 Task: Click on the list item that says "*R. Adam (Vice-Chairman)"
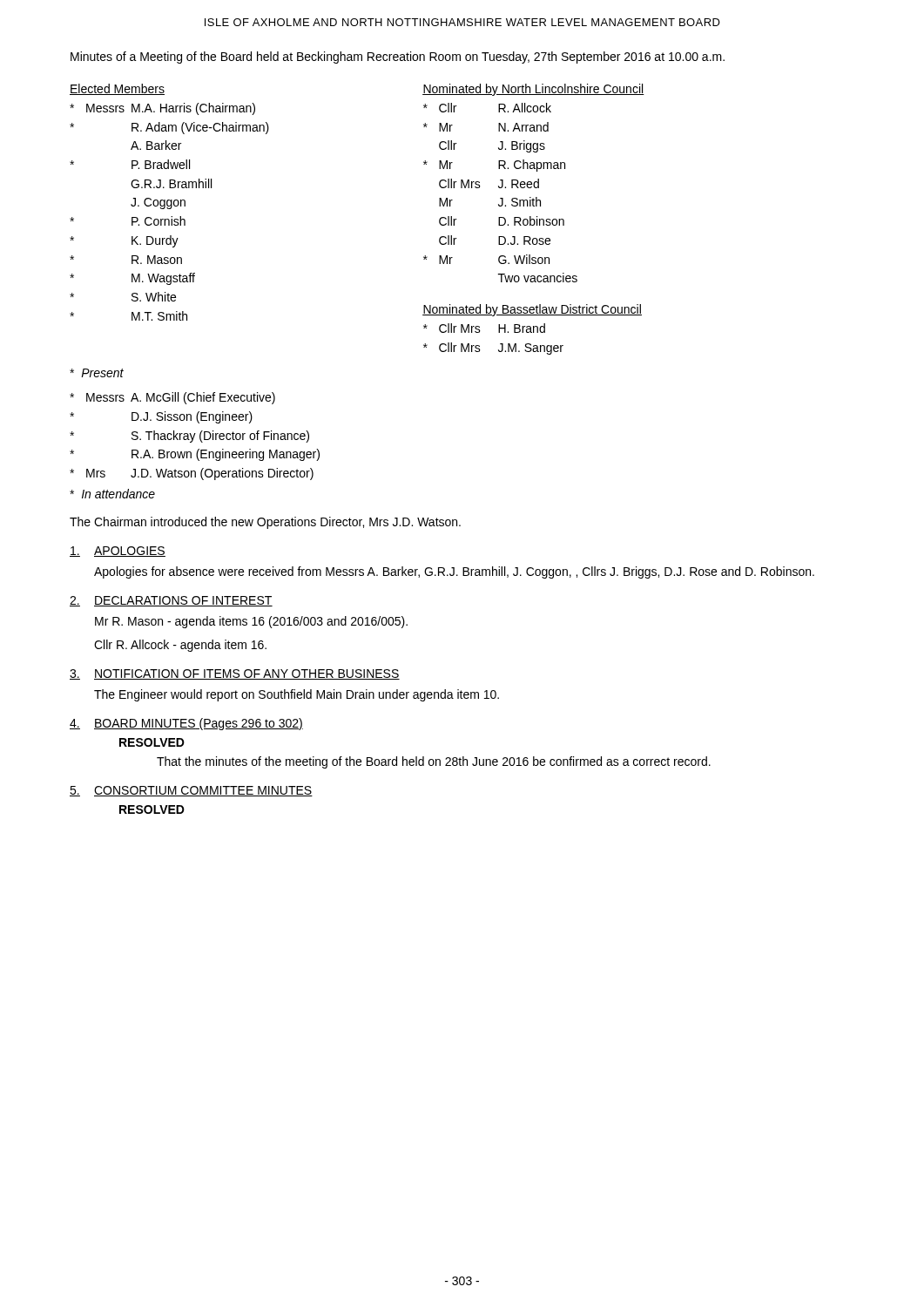tap(246, 128)
